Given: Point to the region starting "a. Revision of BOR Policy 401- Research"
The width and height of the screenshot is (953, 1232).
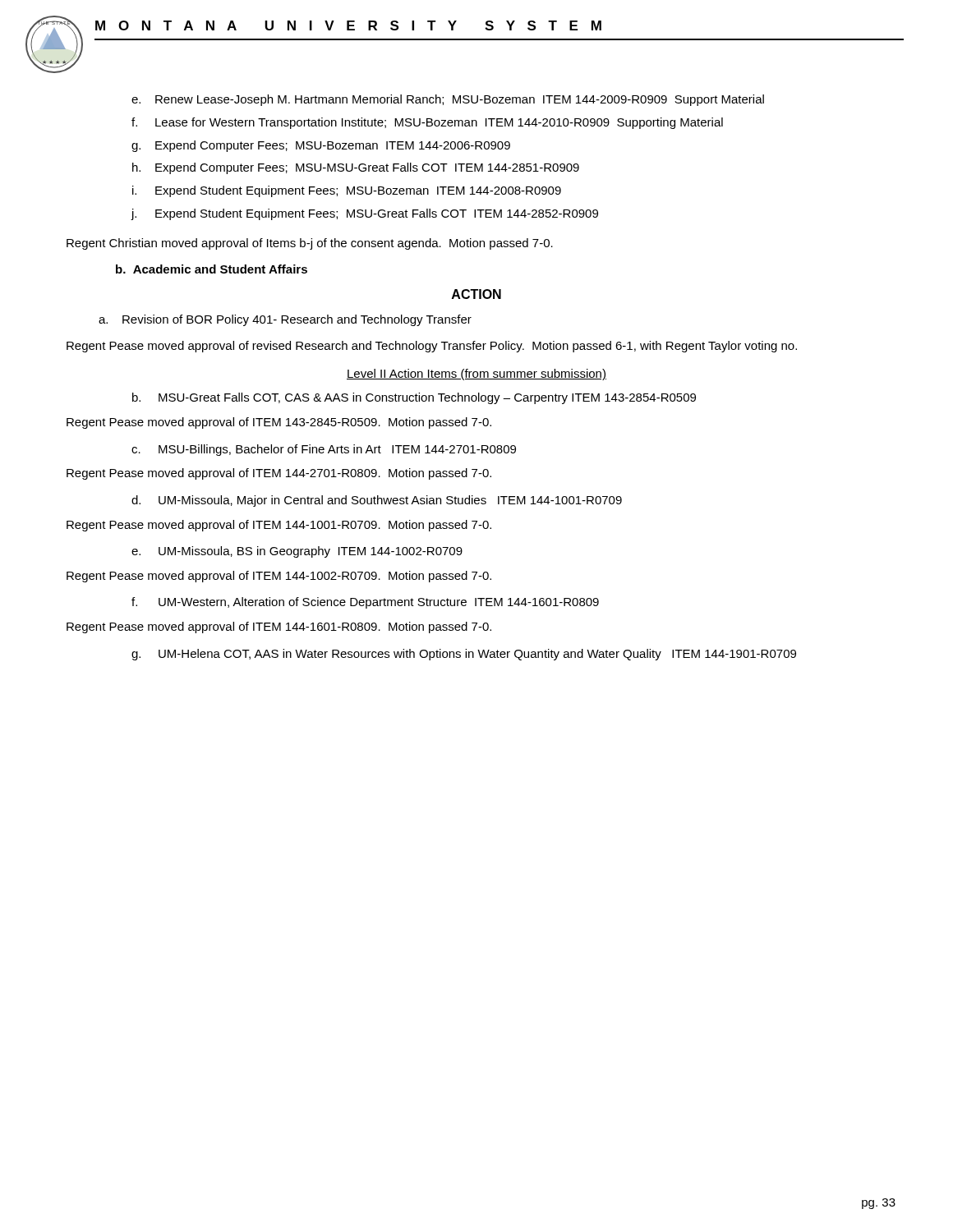Looking at the screenshot, I should click(285, 320).
